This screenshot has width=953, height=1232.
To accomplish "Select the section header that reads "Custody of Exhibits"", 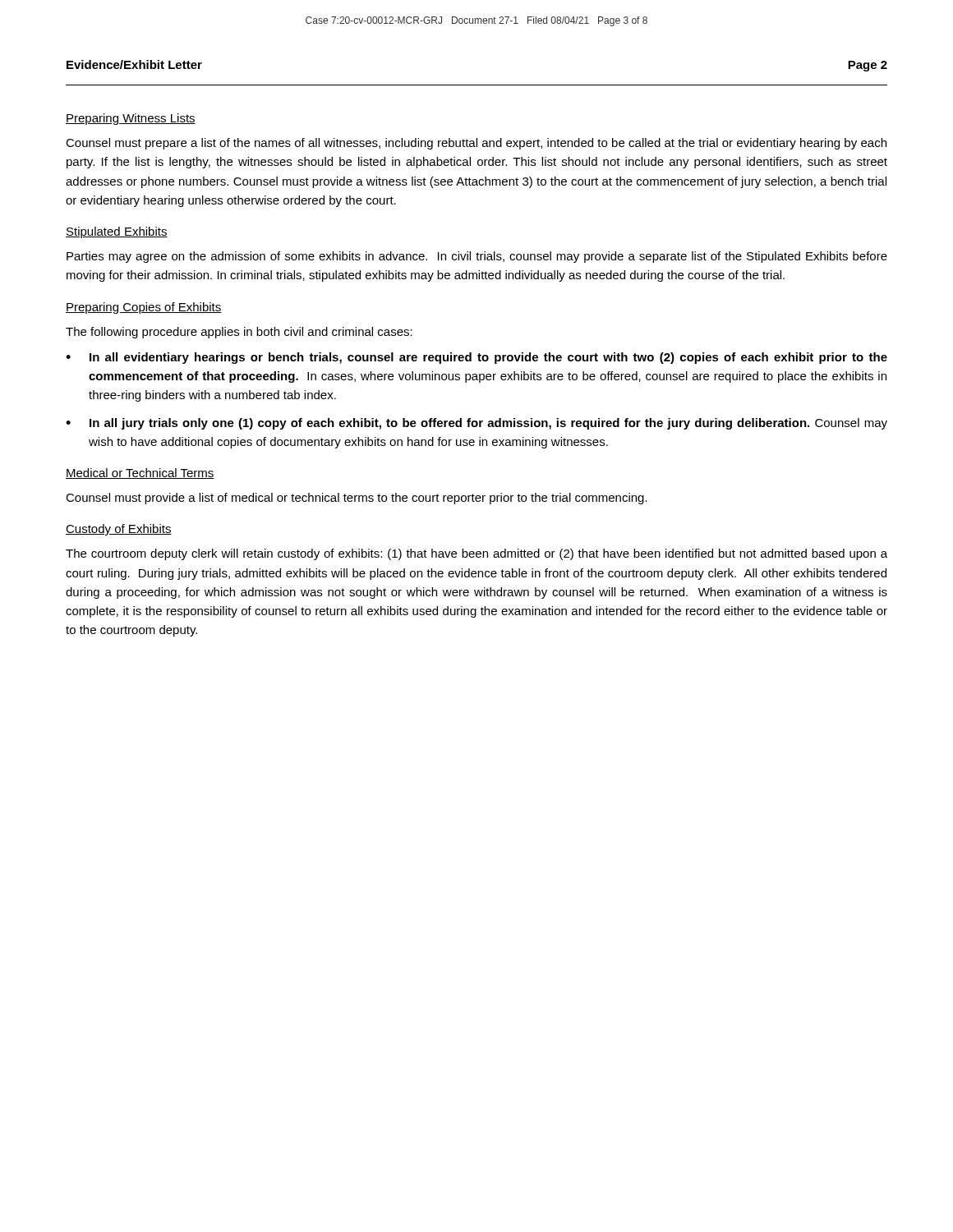I will pos(119,529).
